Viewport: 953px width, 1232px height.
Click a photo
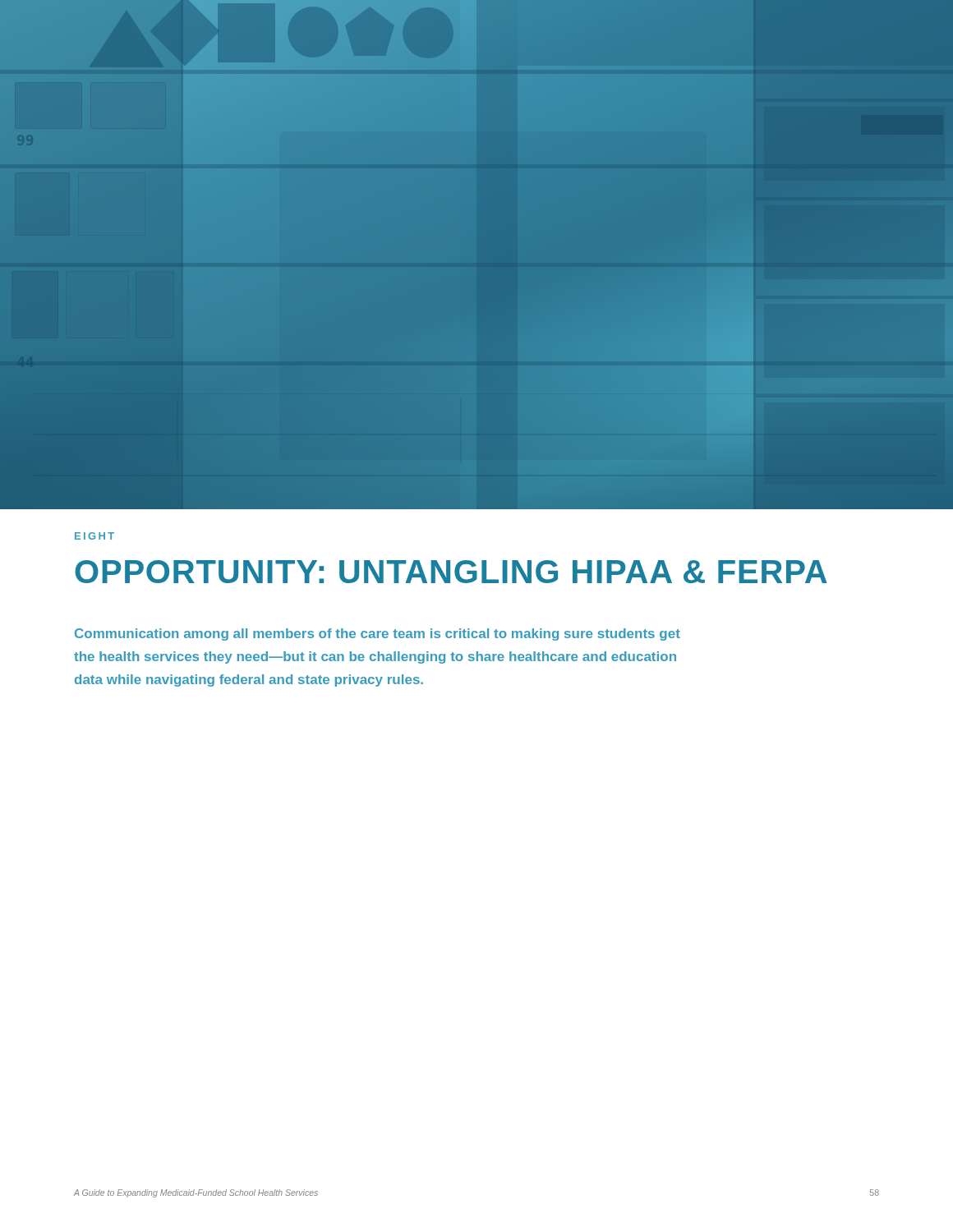pyautogui.click(x=476, y=255)
